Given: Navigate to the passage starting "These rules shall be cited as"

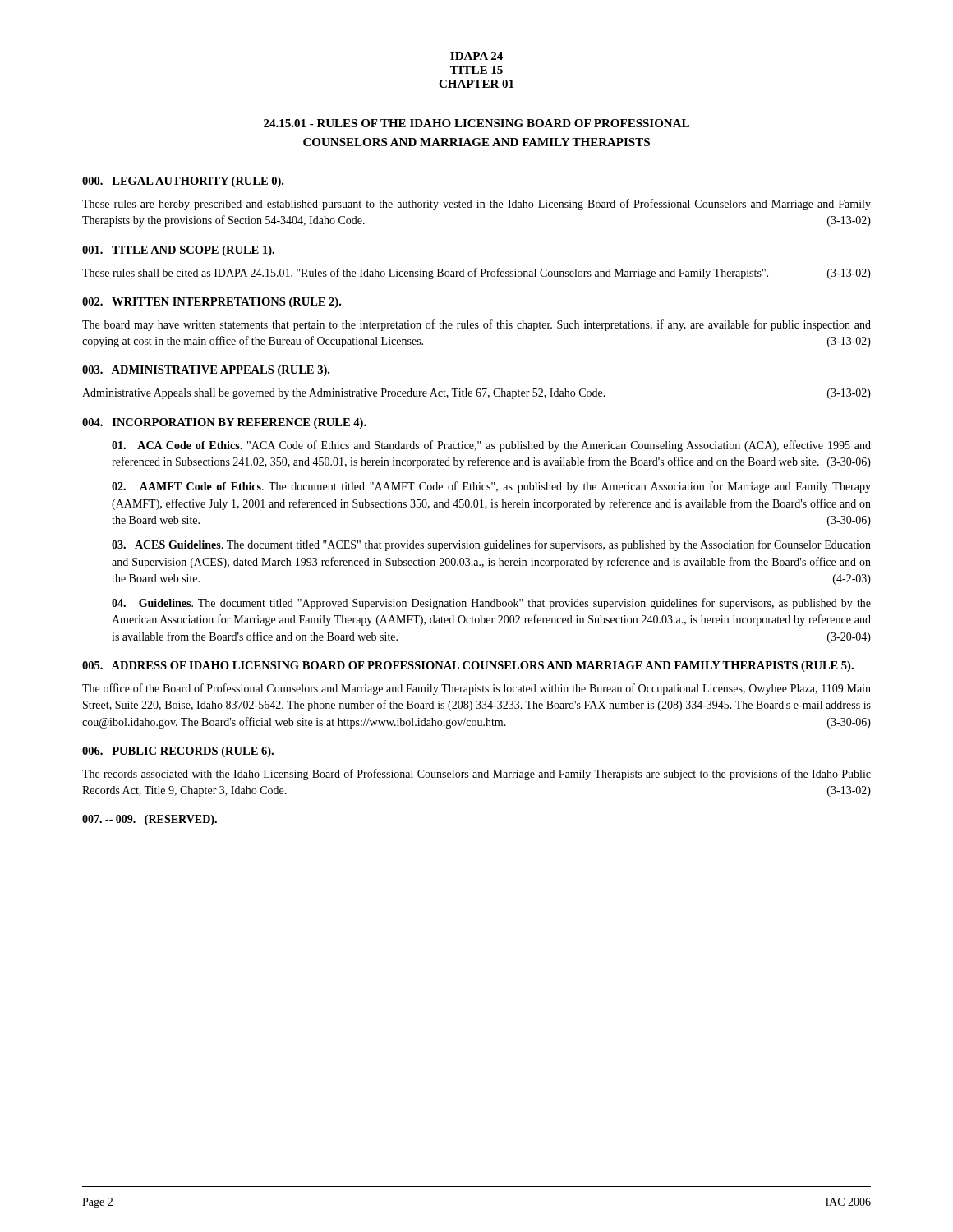Looking at the screenshot, I should click(x=476, y=273).
